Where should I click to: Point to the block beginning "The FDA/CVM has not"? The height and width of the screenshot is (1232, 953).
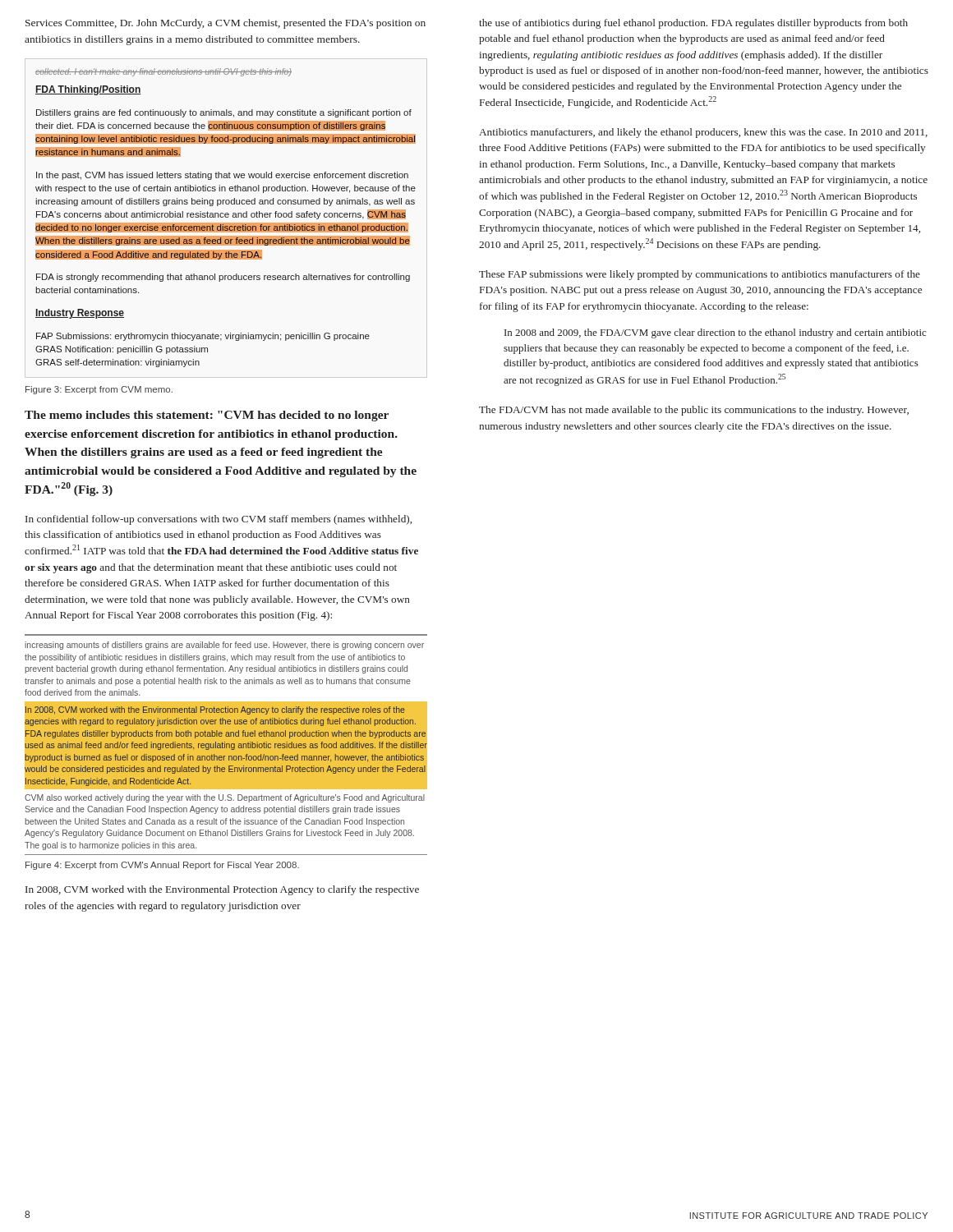coord(694,418)
